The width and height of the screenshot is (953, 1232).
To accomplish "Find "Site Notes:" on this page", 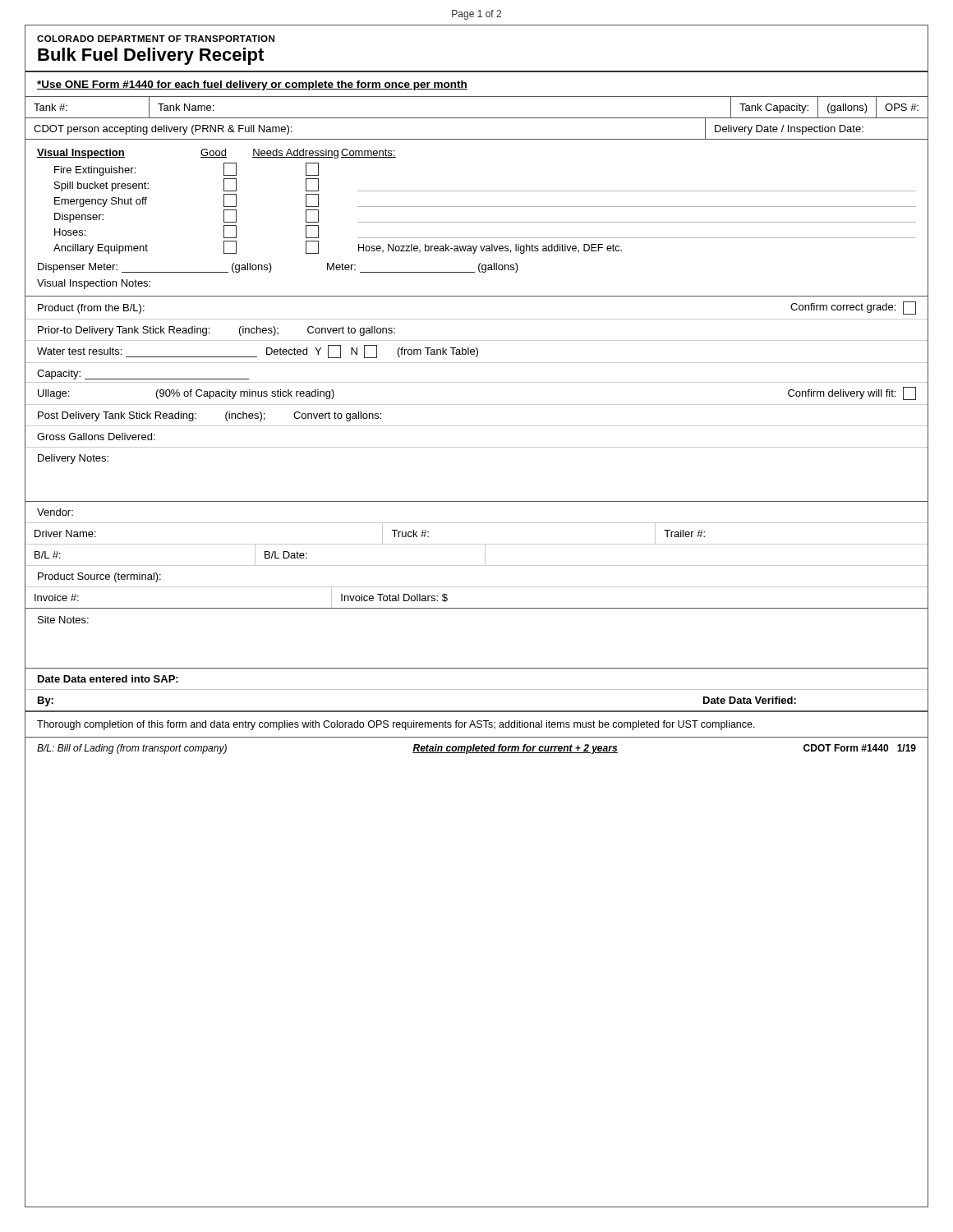I will click(x=63, y=620).
